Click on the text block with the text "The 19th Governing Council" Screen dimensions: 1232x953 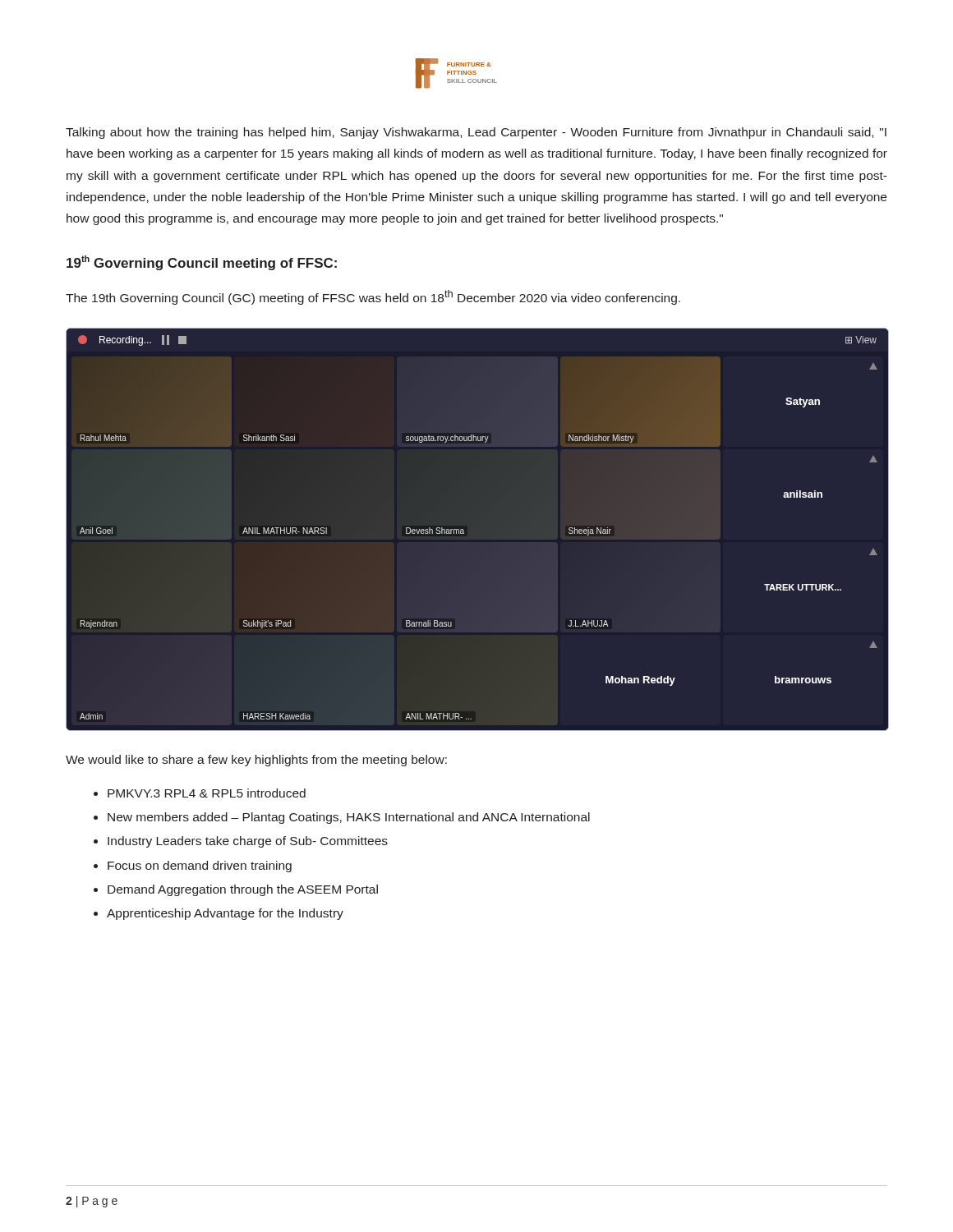(x=373, y=296)
